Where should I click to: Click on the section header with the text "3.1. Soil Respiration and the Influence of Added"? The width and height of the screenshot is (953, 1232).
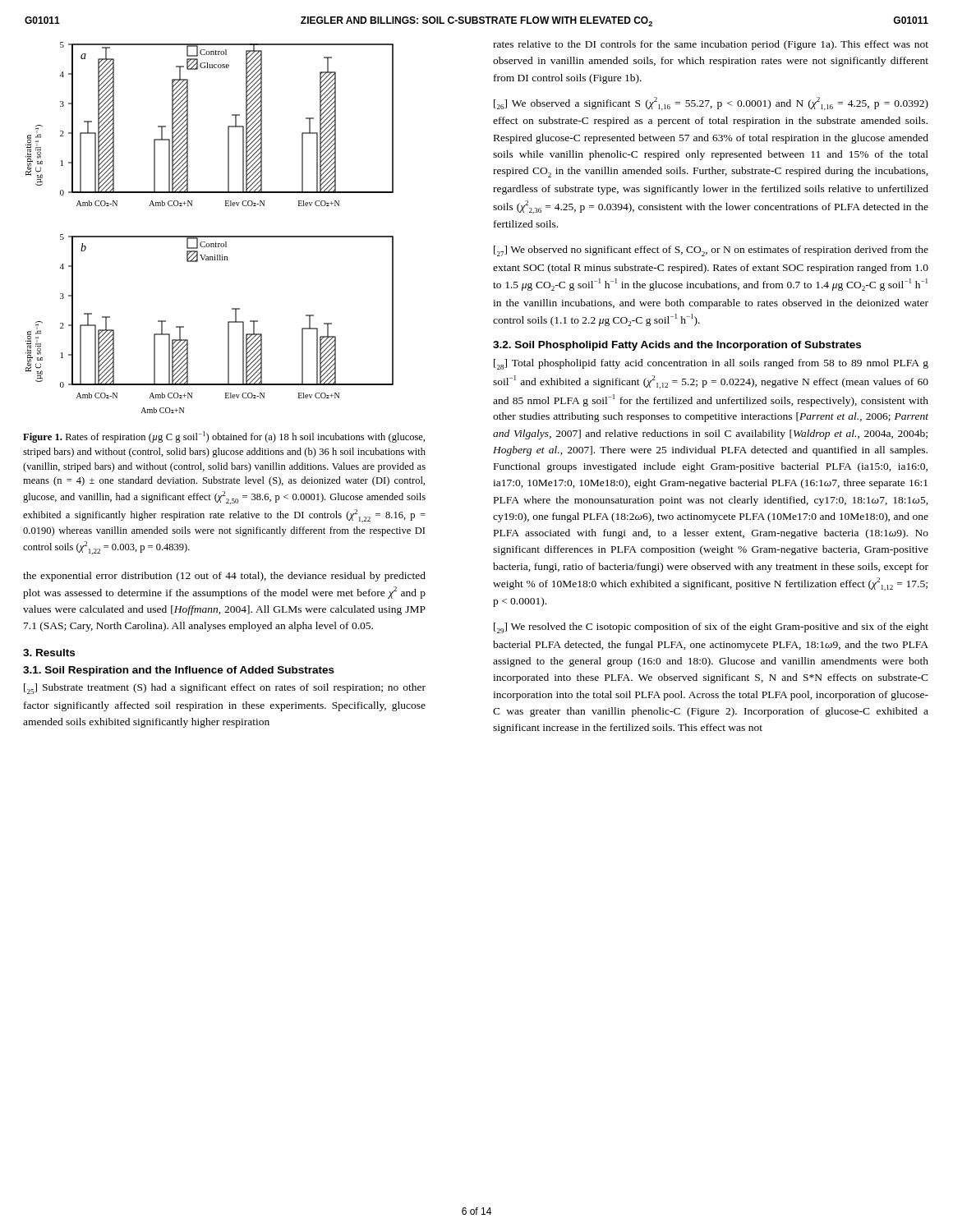tap(179, 669)
